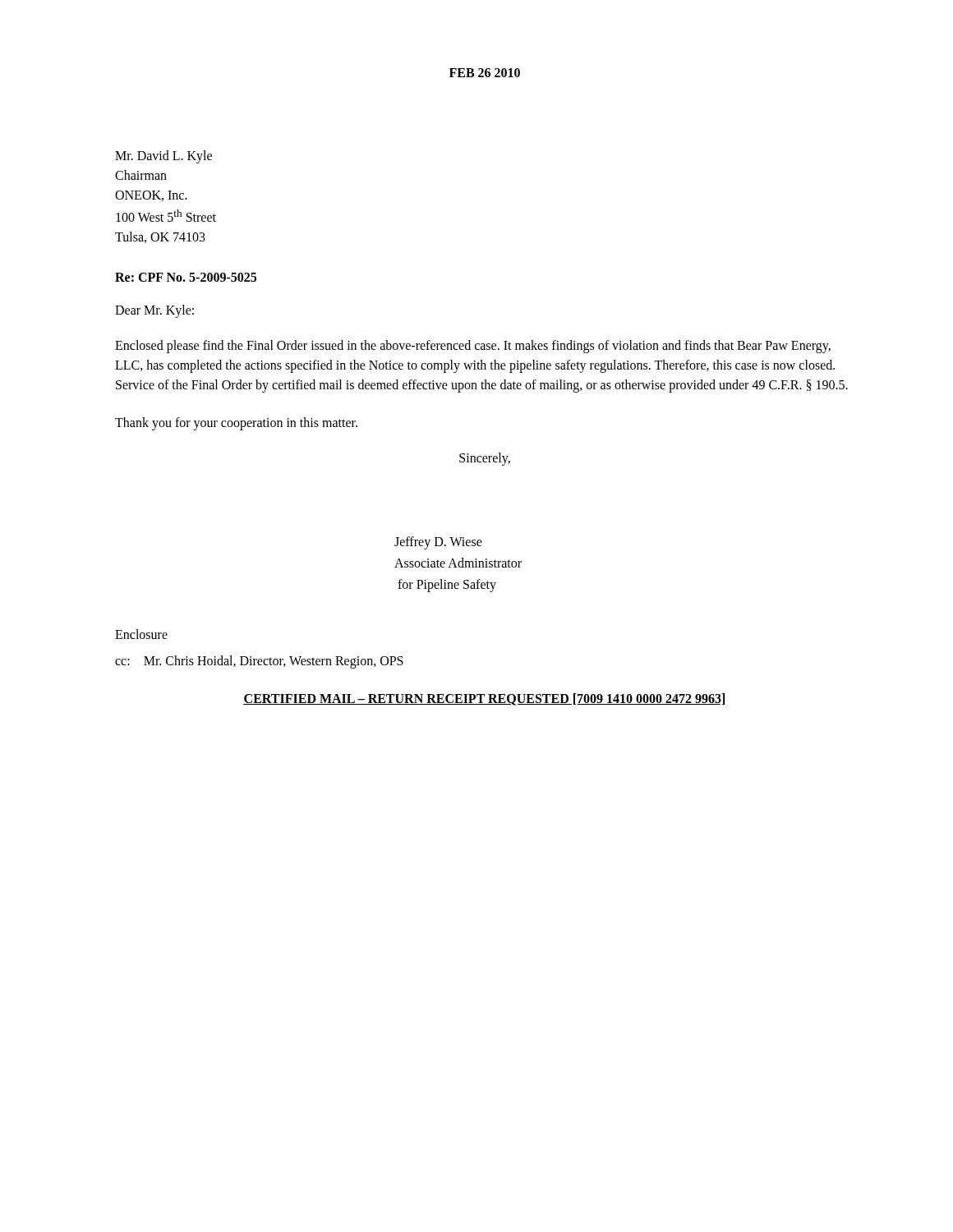Select the text block with the text "Enclosed please find the Final Order"

pos(482,365)
